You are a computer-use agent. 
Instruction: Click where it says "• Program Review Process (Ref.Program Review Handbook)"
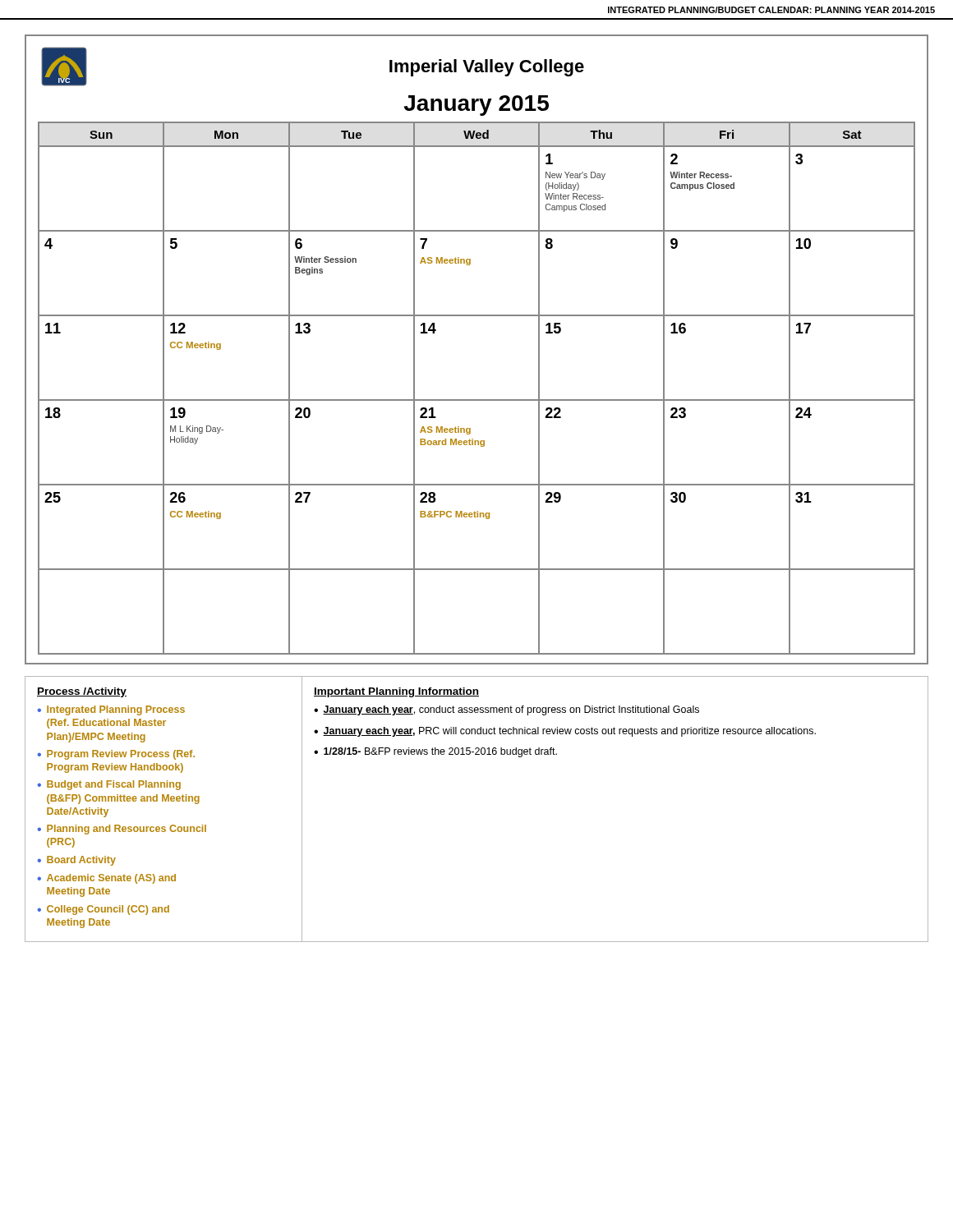pyautogui.click(x=116, y=761)
